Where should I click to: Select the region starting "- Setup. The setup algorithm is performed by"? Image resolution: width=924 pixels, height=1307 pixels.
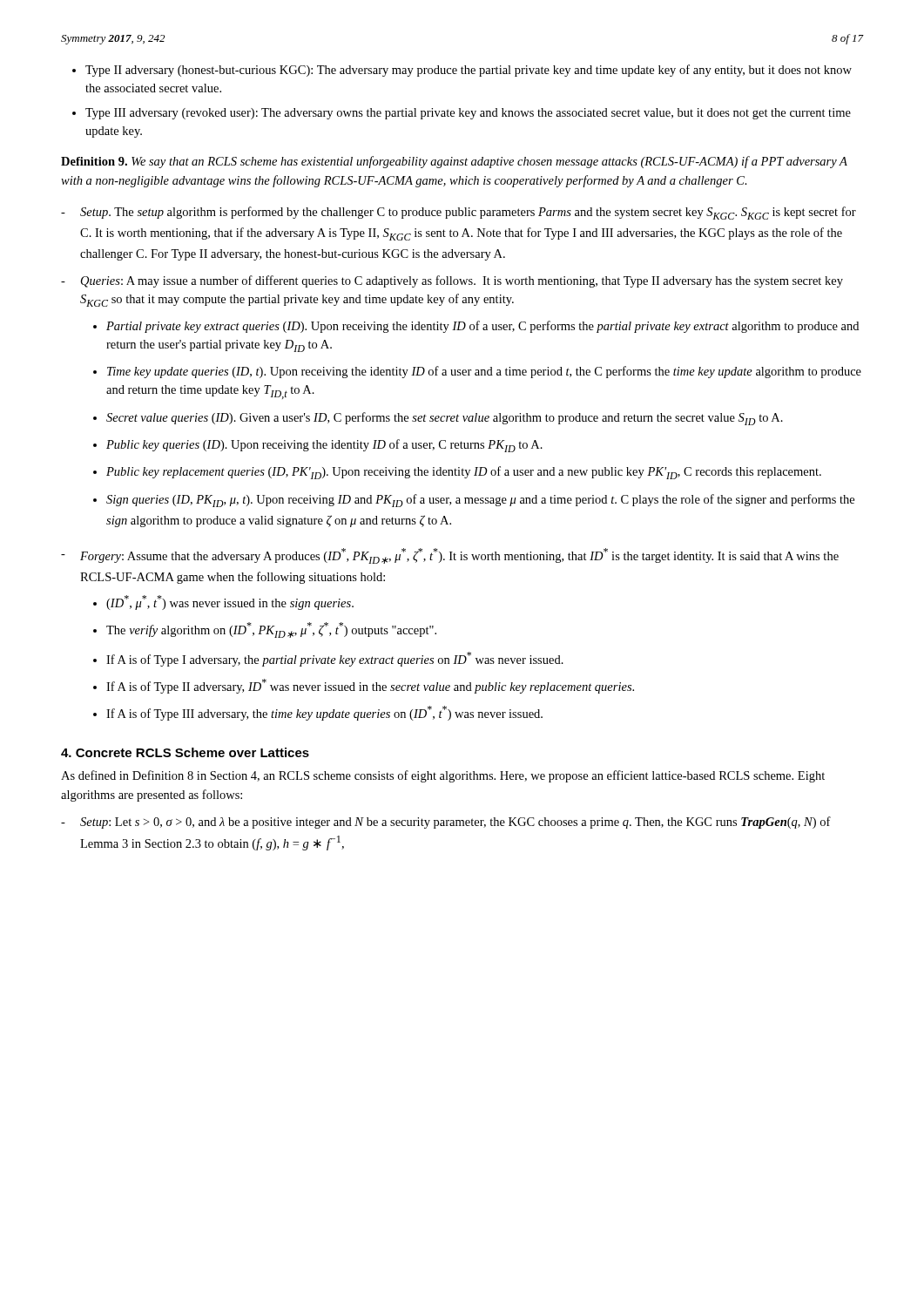[x=462, y=233]
